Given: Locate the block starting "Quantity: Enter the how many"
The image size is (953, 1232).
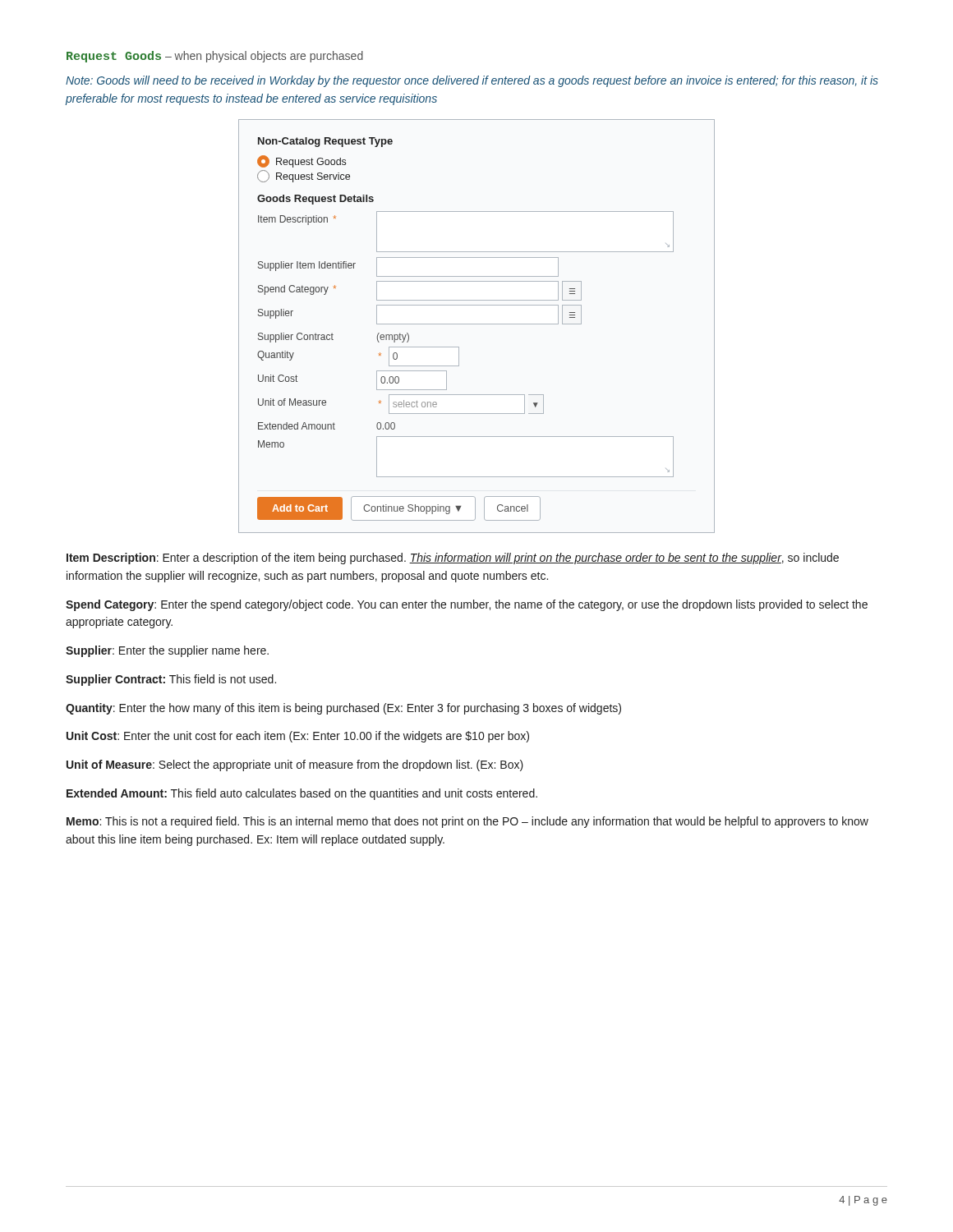Looking at the screenshot, I should point(344,708).
